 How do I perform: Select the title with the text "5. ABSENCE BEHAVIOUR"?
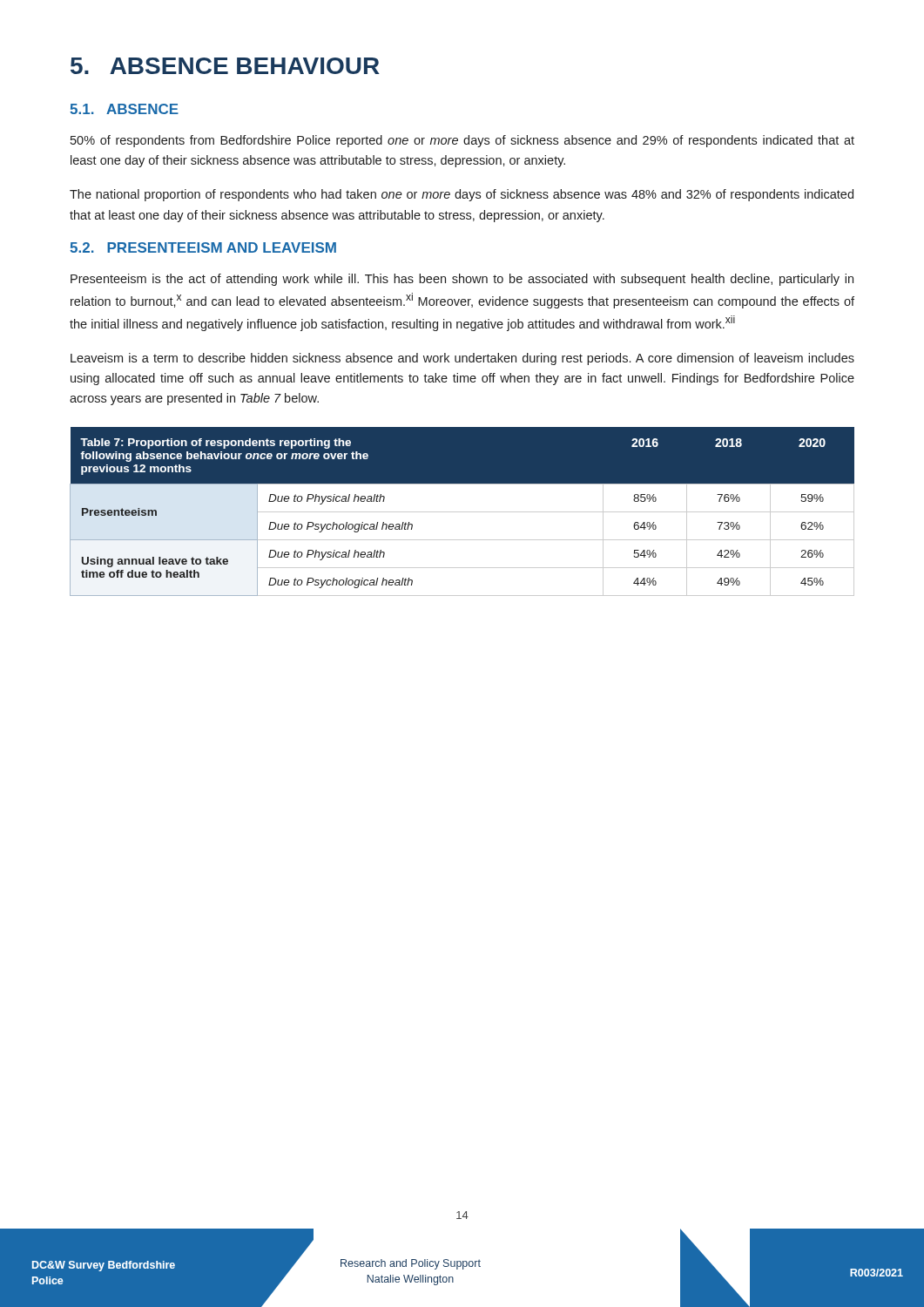point(225,66)
